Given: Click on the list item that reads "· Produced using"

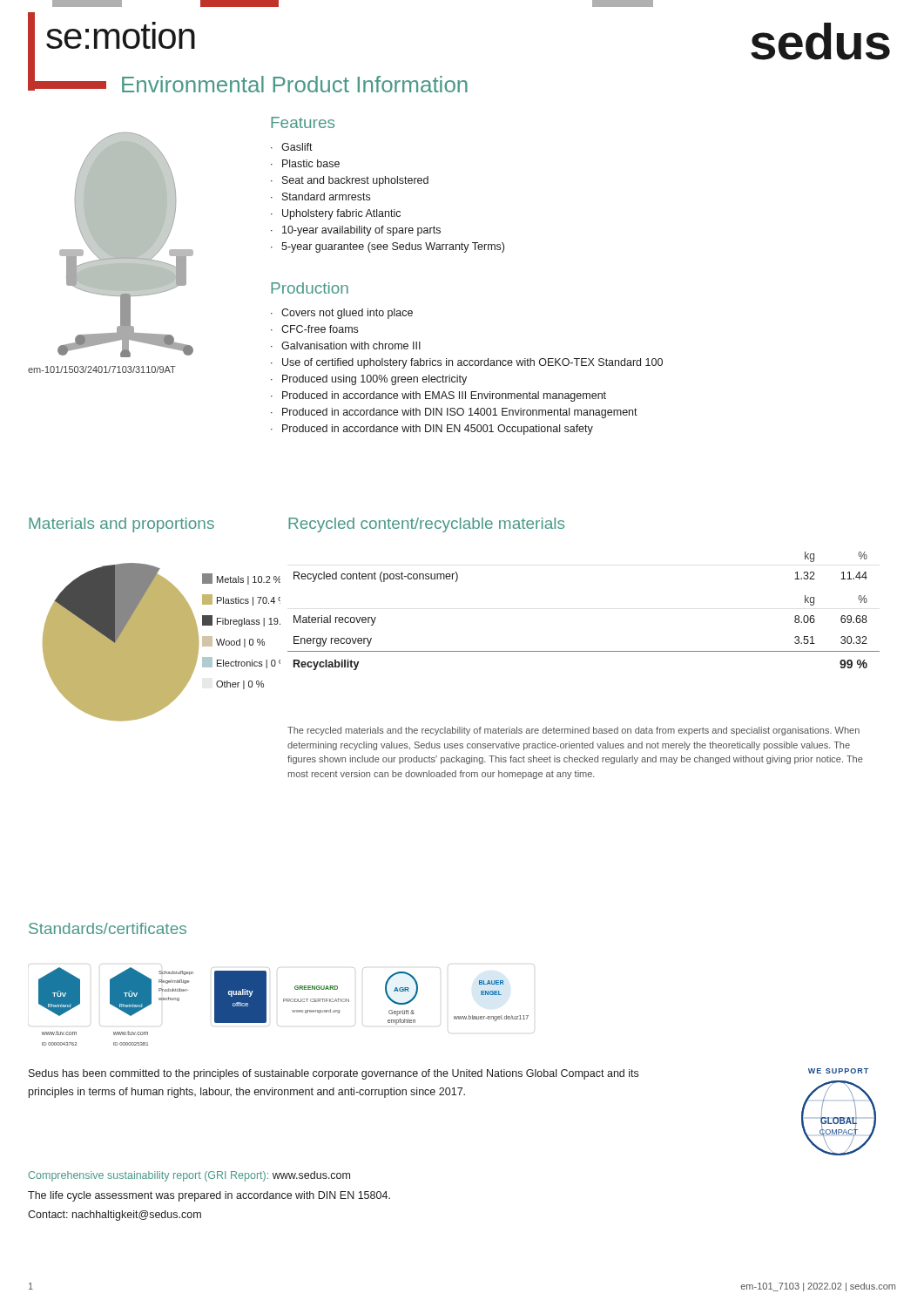Looking at the screenshot, I should point(368,379).
